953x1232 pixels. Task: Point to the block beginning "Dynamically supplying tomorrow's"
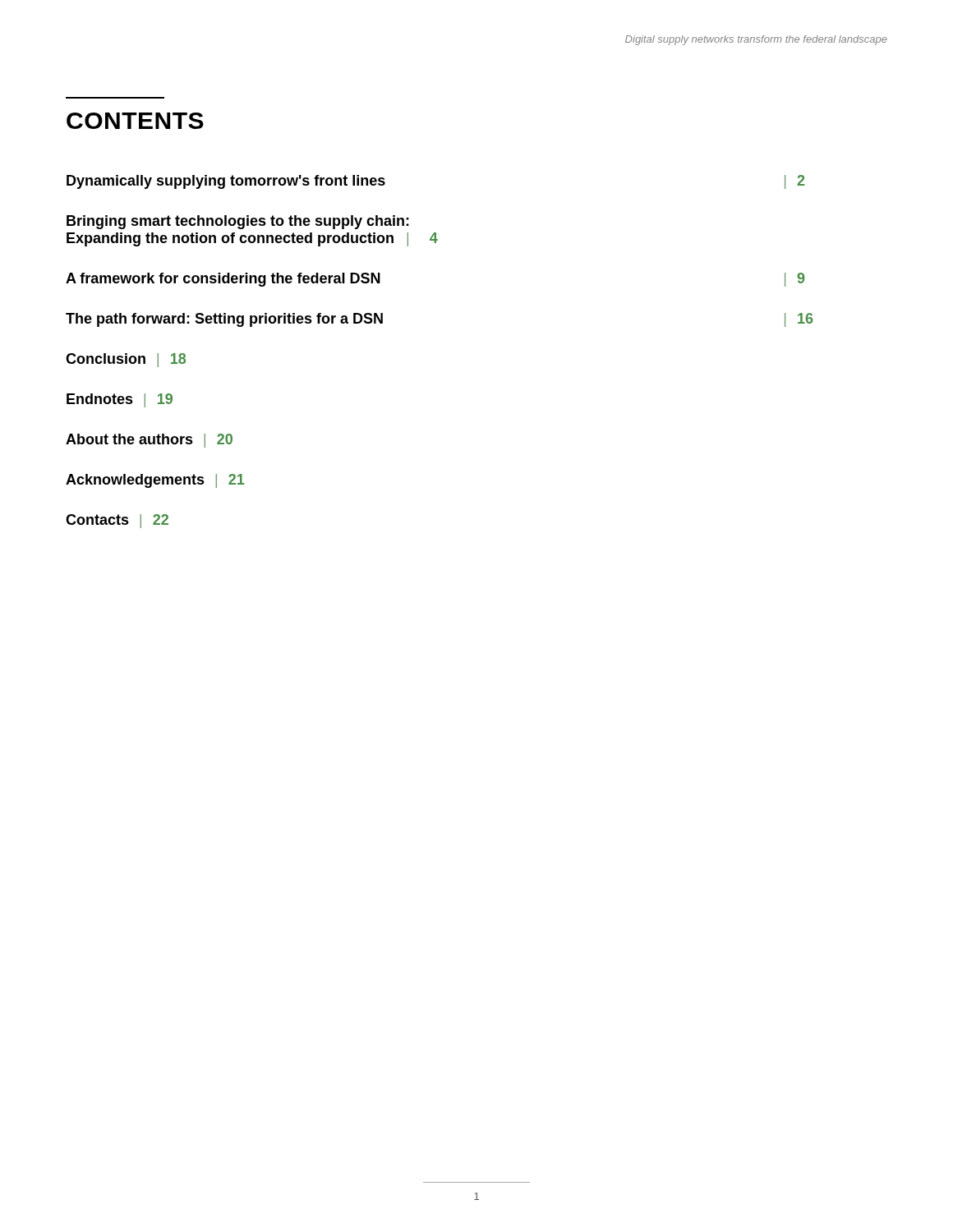point(220,182)
